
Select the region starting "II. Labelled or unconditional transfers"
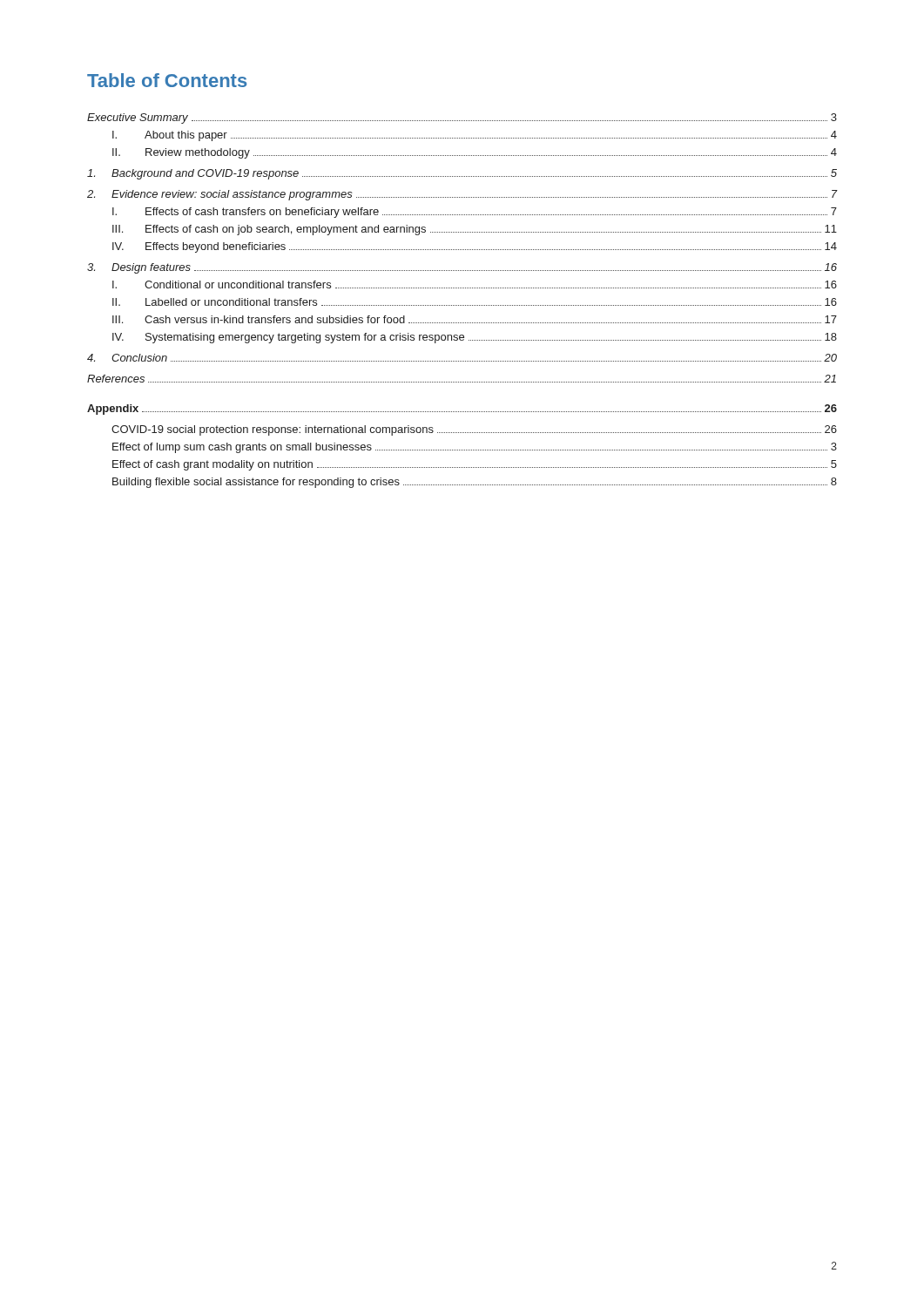click(462, 302)
